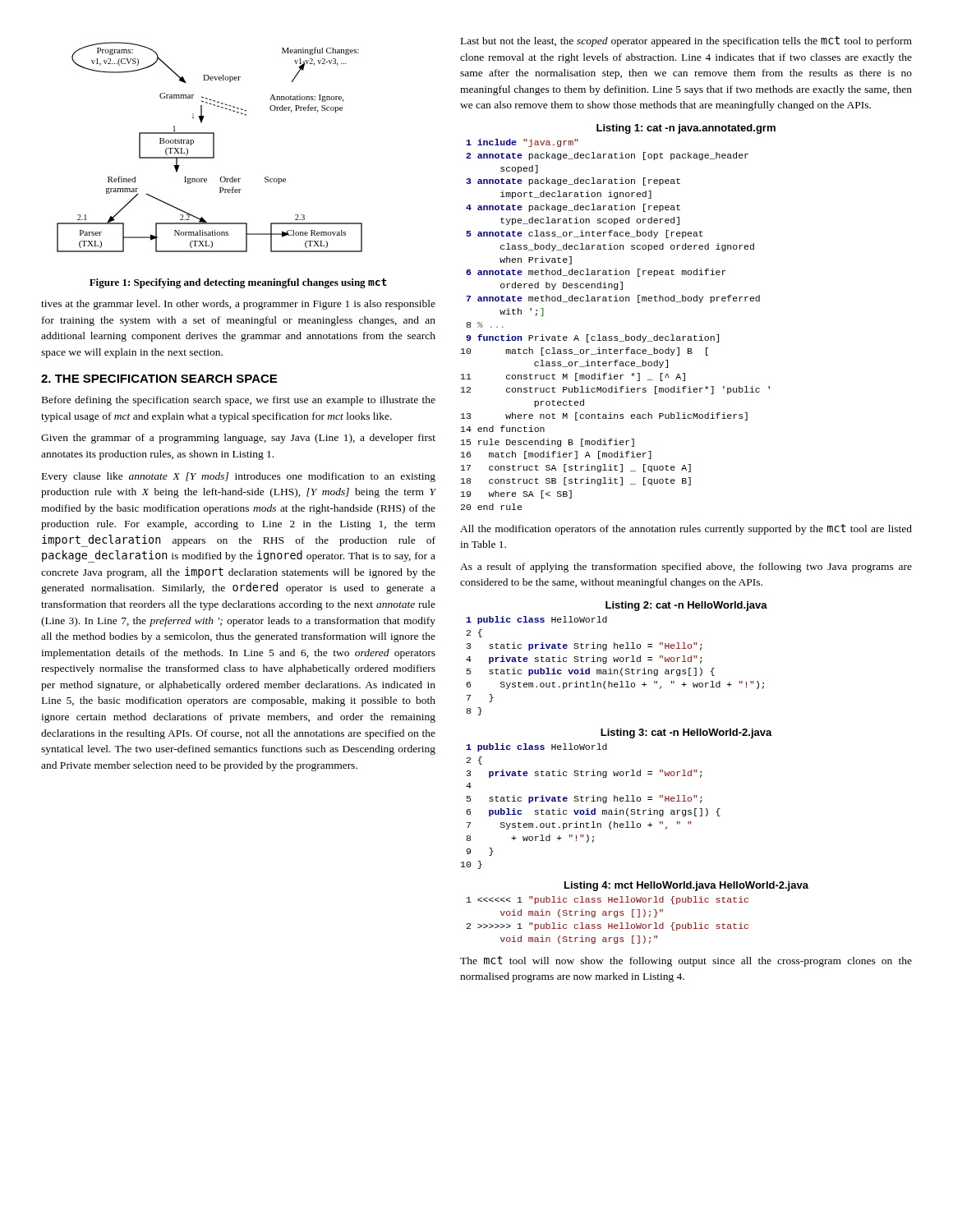Locate the caption that says "Listing 4: mct HelloWorld.java HelloWorld-2.java"
The width and height of the screenshot is (953, 1232).
coord(686,885)
